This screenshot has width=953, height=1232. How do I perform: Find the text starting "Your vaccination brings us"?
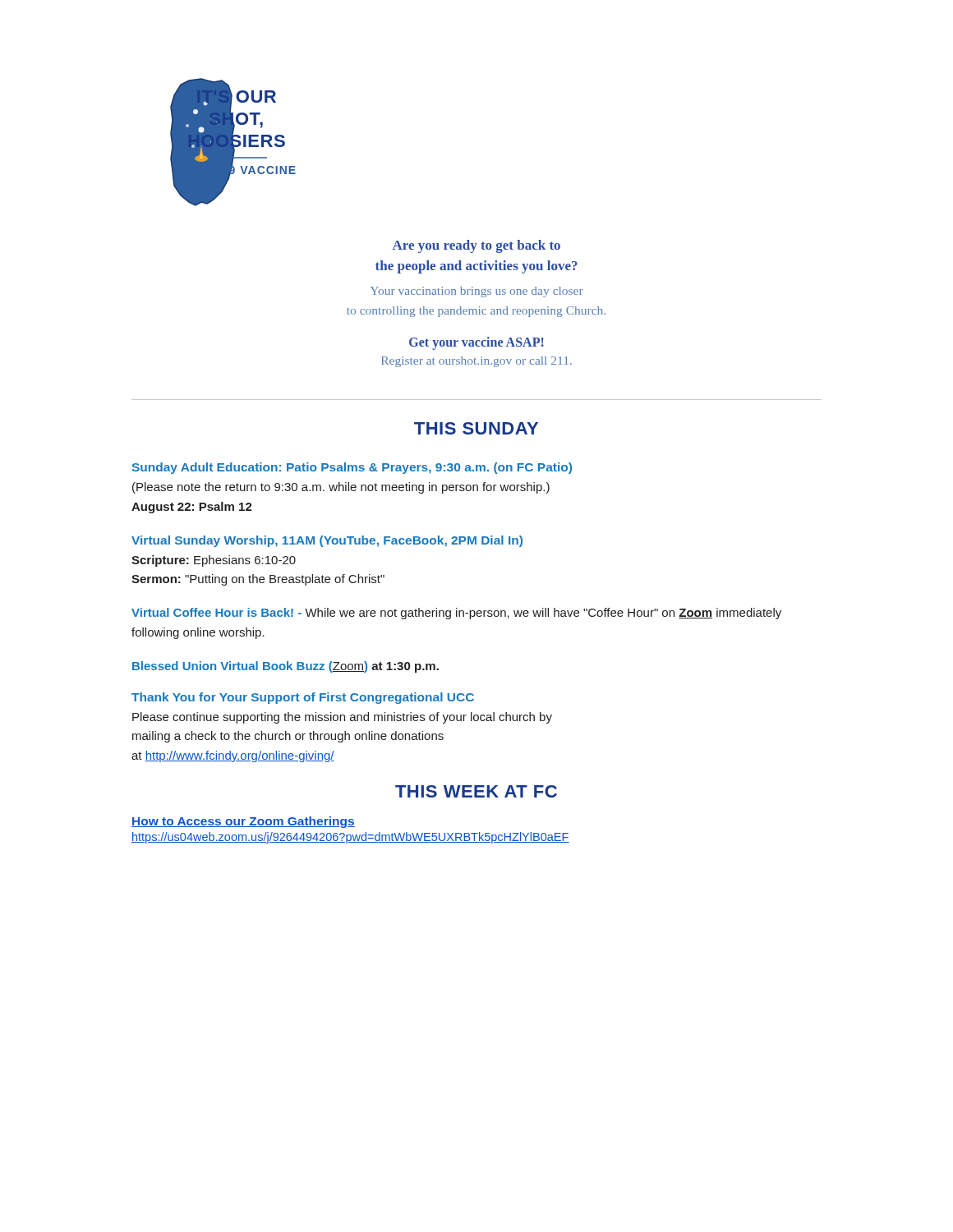pos(476,300)
